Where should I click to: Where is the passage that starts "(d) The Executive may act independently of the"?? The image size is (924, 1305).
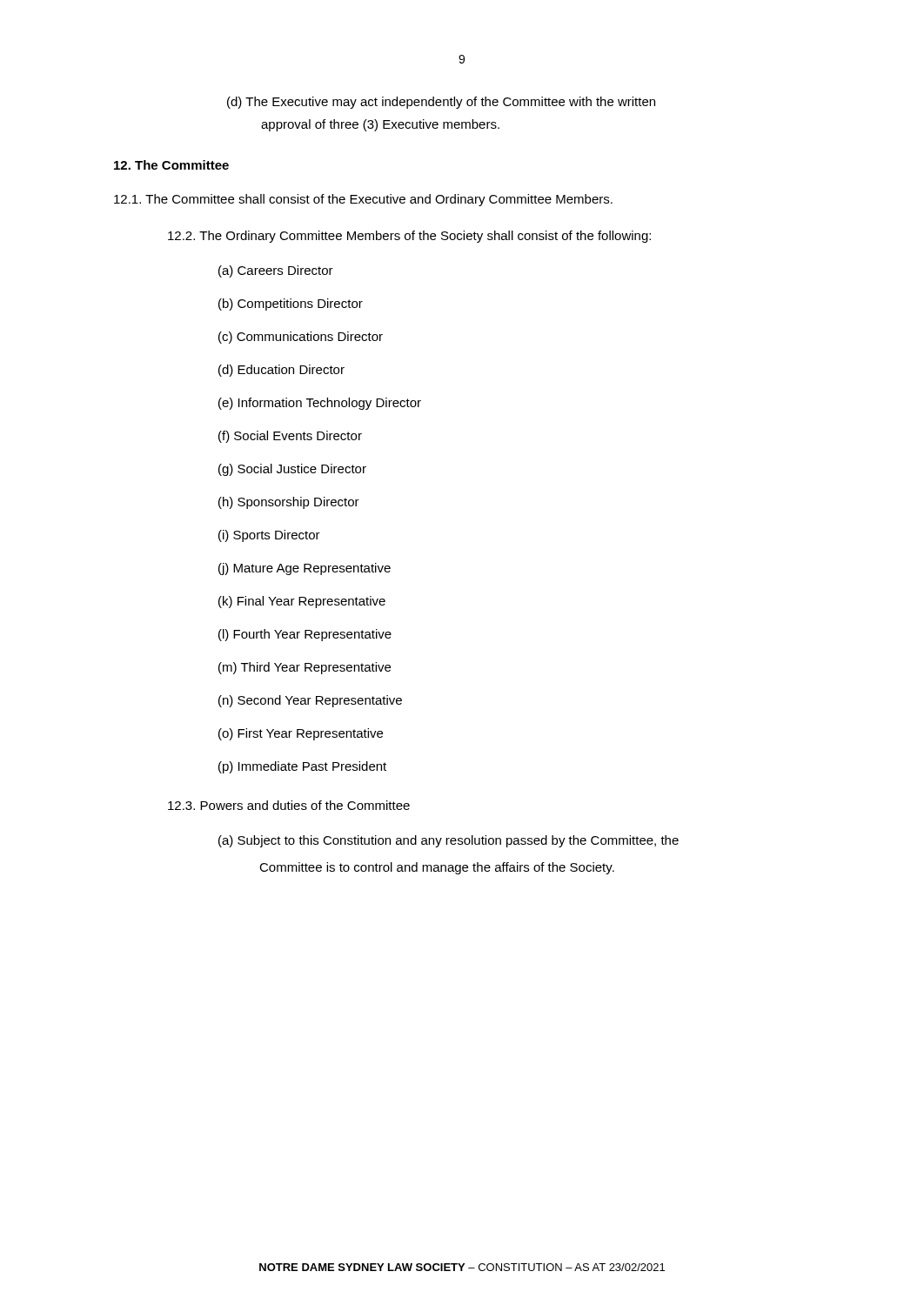click(441, 114)
